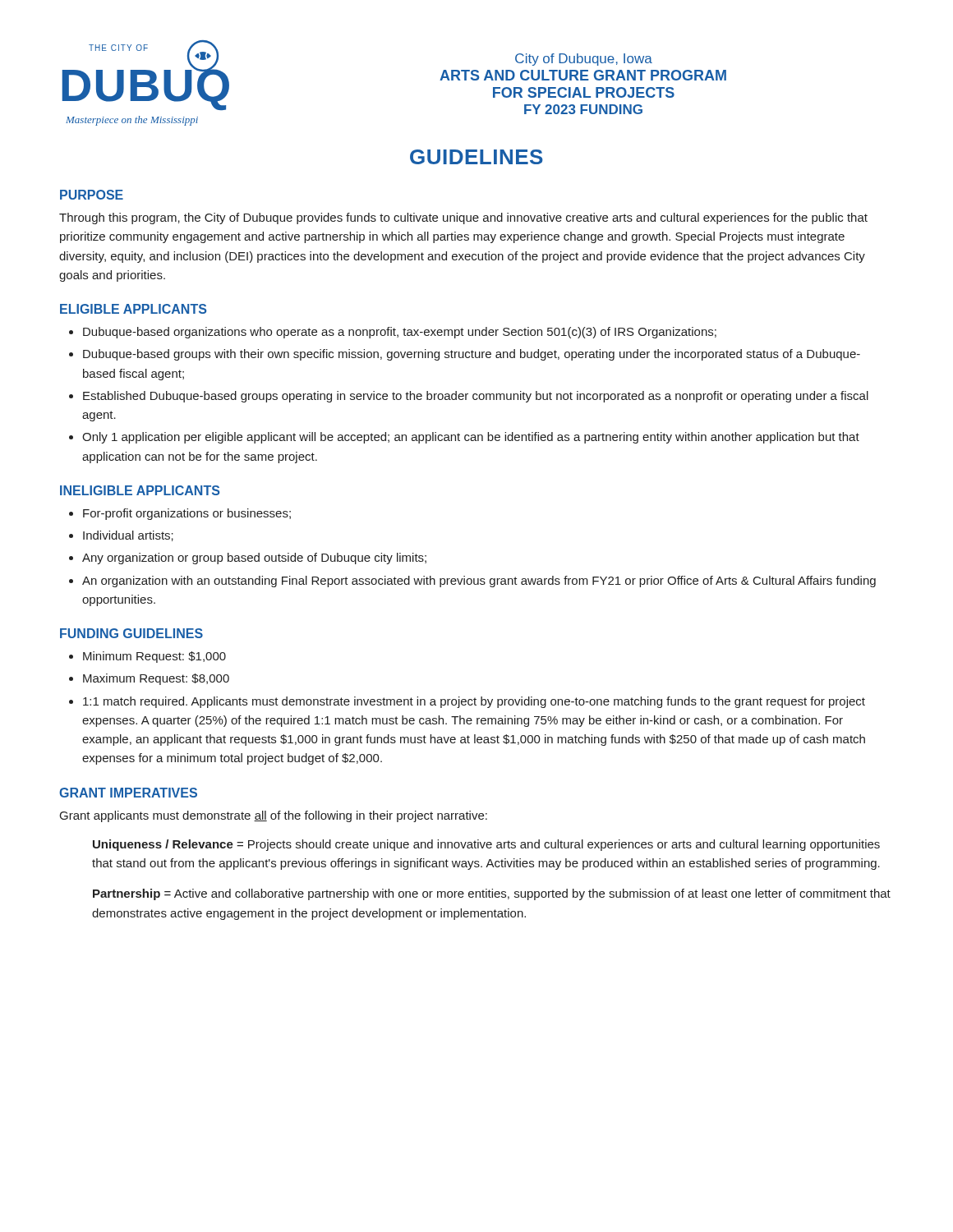Find the list item that says "Individual artists;"
This screenshot has width=953, height=1232.
coord(128,535)
